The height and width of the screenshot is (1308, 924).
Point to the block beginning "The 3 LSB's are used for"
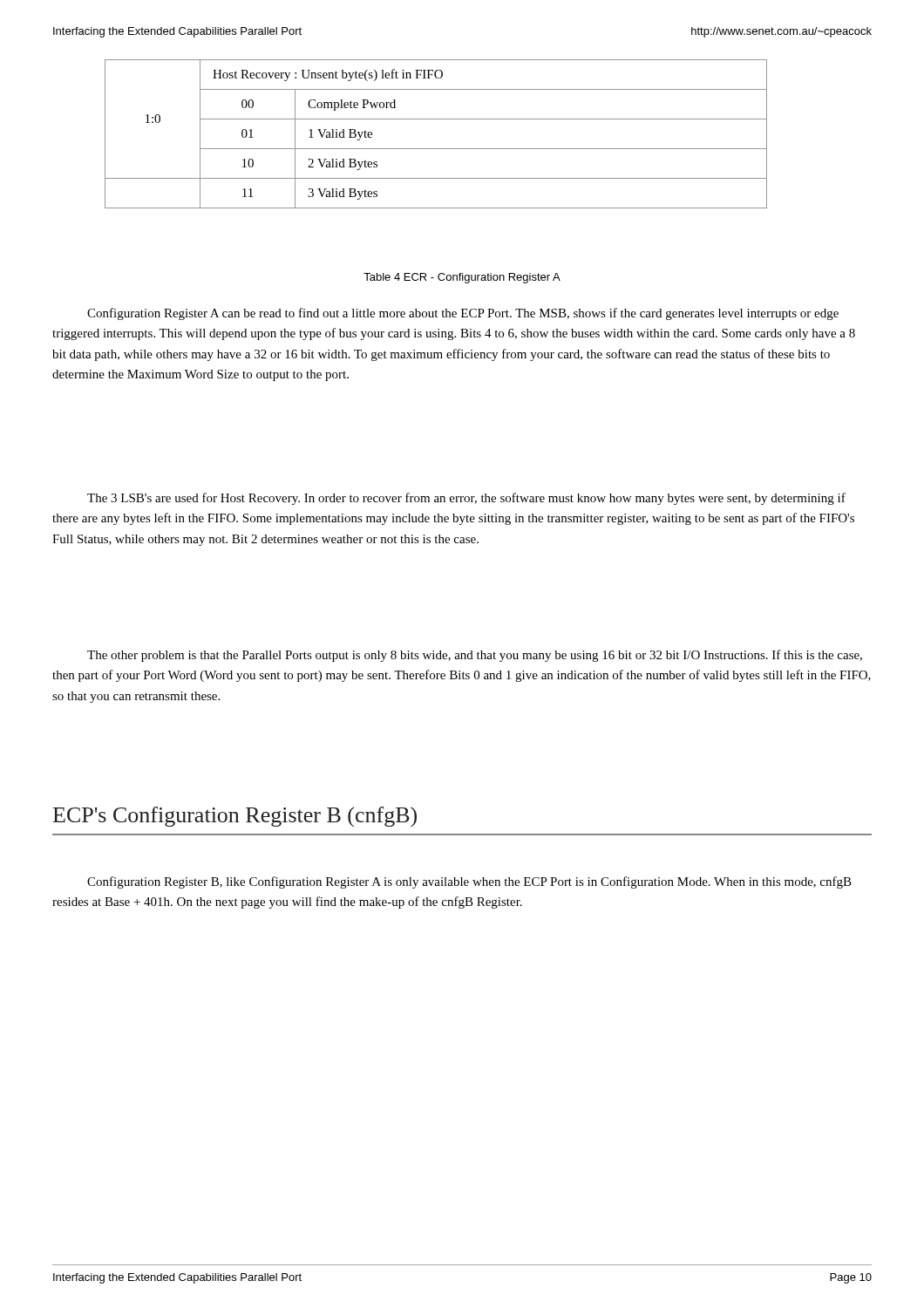coord(454,518)
